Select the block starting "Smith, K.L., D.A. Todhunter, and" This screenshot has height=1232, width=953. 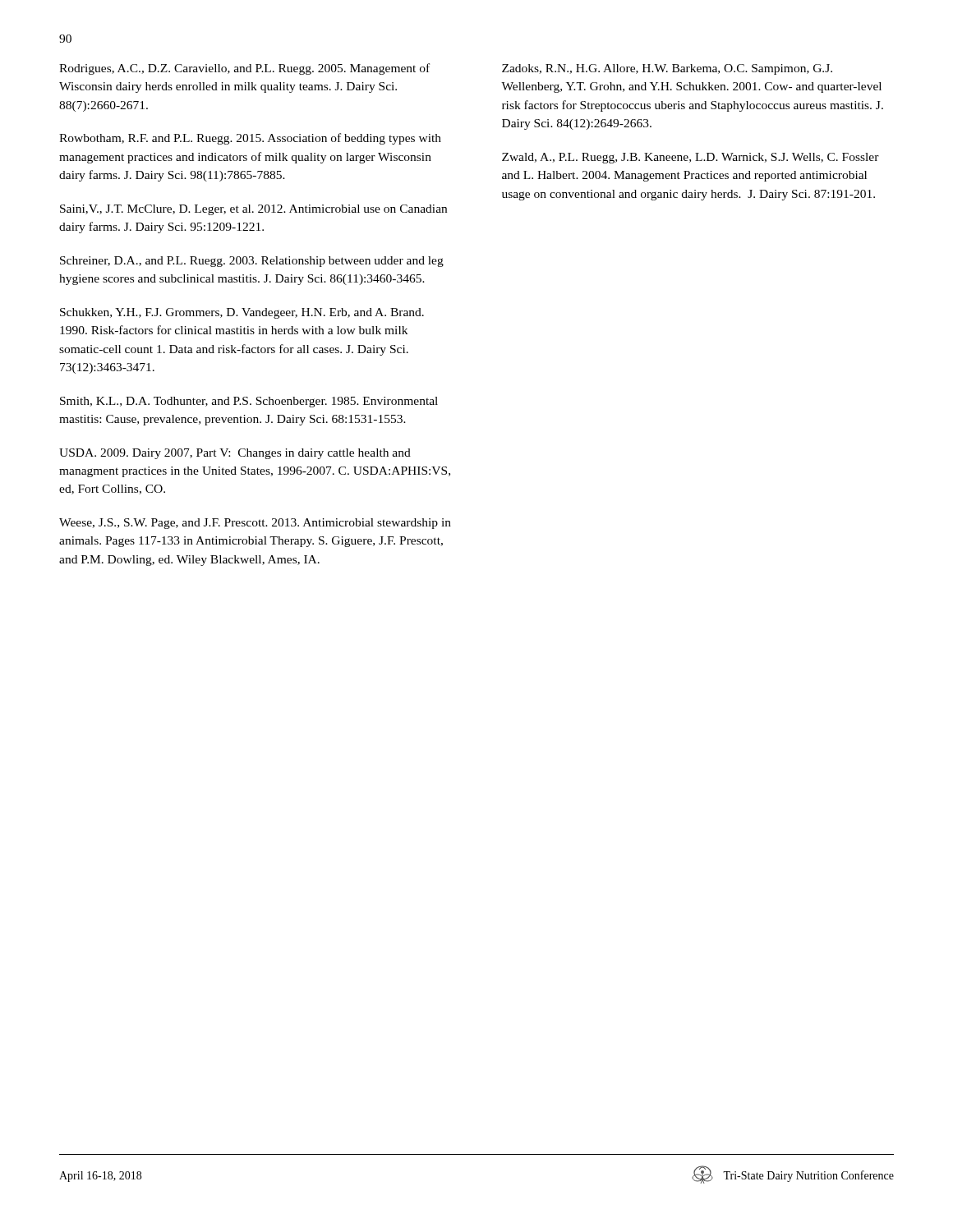249,409
